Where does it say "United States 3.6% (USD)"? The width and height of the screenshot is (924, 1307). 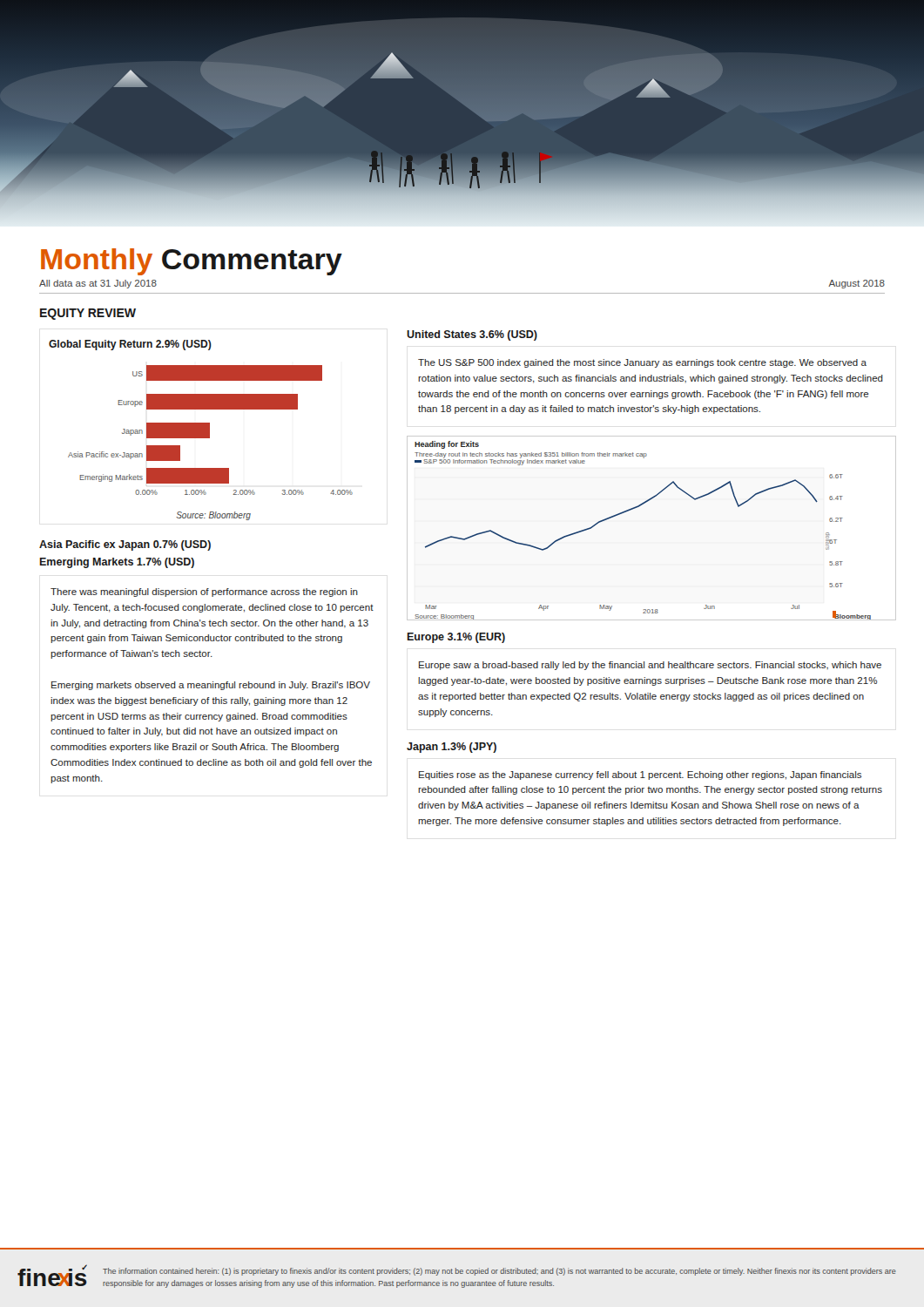pyautogui.click(x=472, y=335)
